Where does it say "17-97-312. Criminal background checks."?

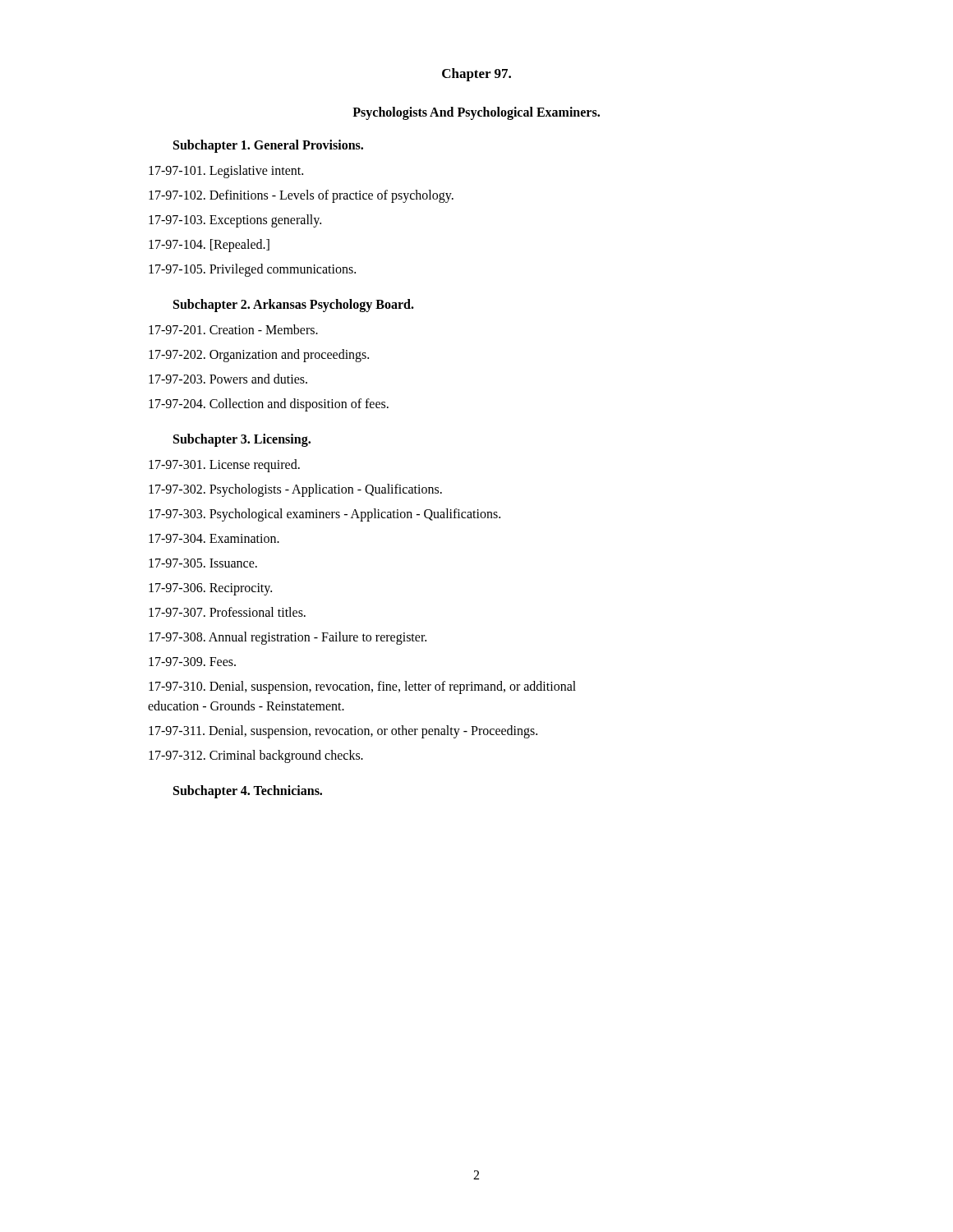tap(256, 755)
